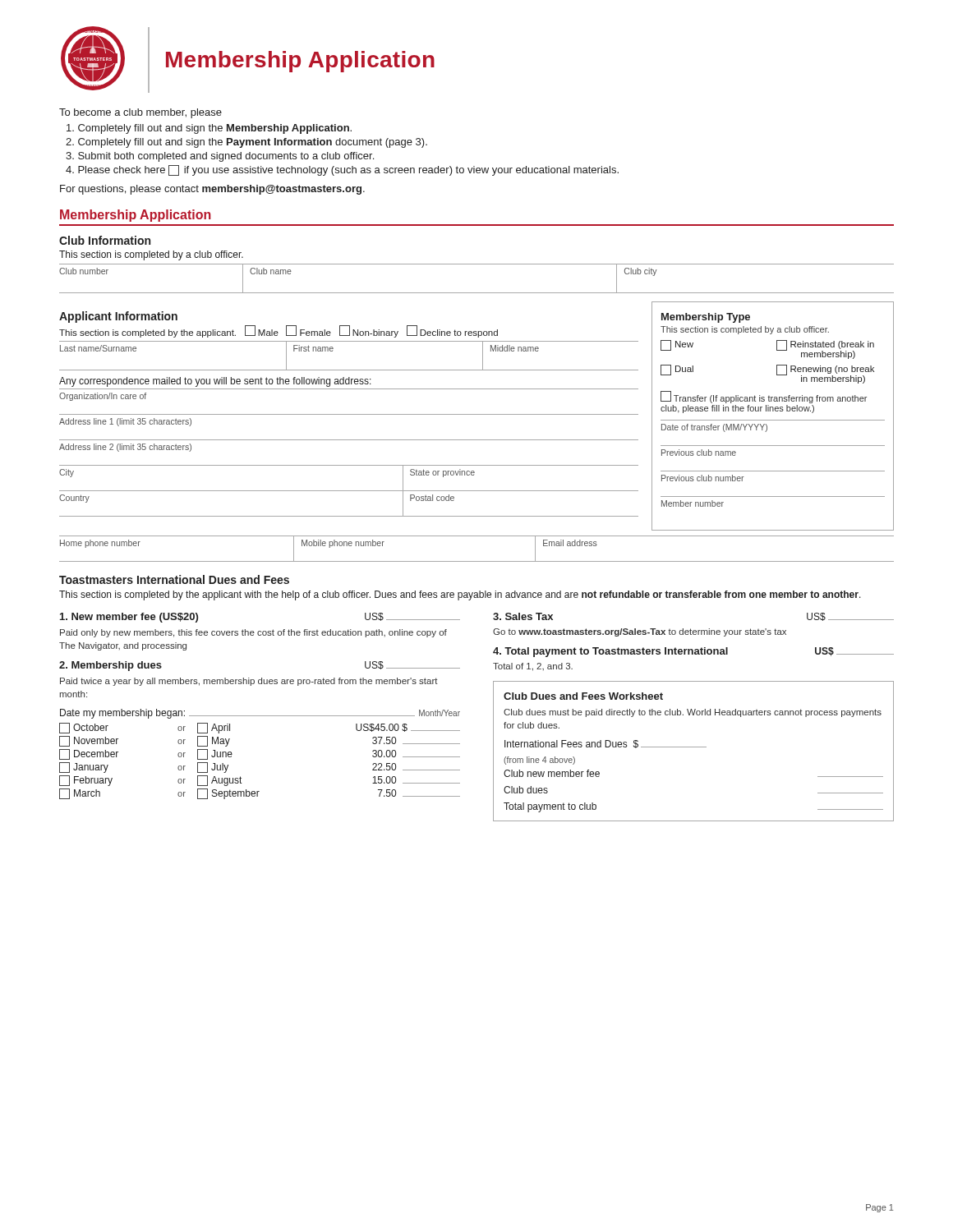Click the passage that begins "Completely fill out and sign the"
This screenshot has height=1232, width=953.
click(209, 128)
